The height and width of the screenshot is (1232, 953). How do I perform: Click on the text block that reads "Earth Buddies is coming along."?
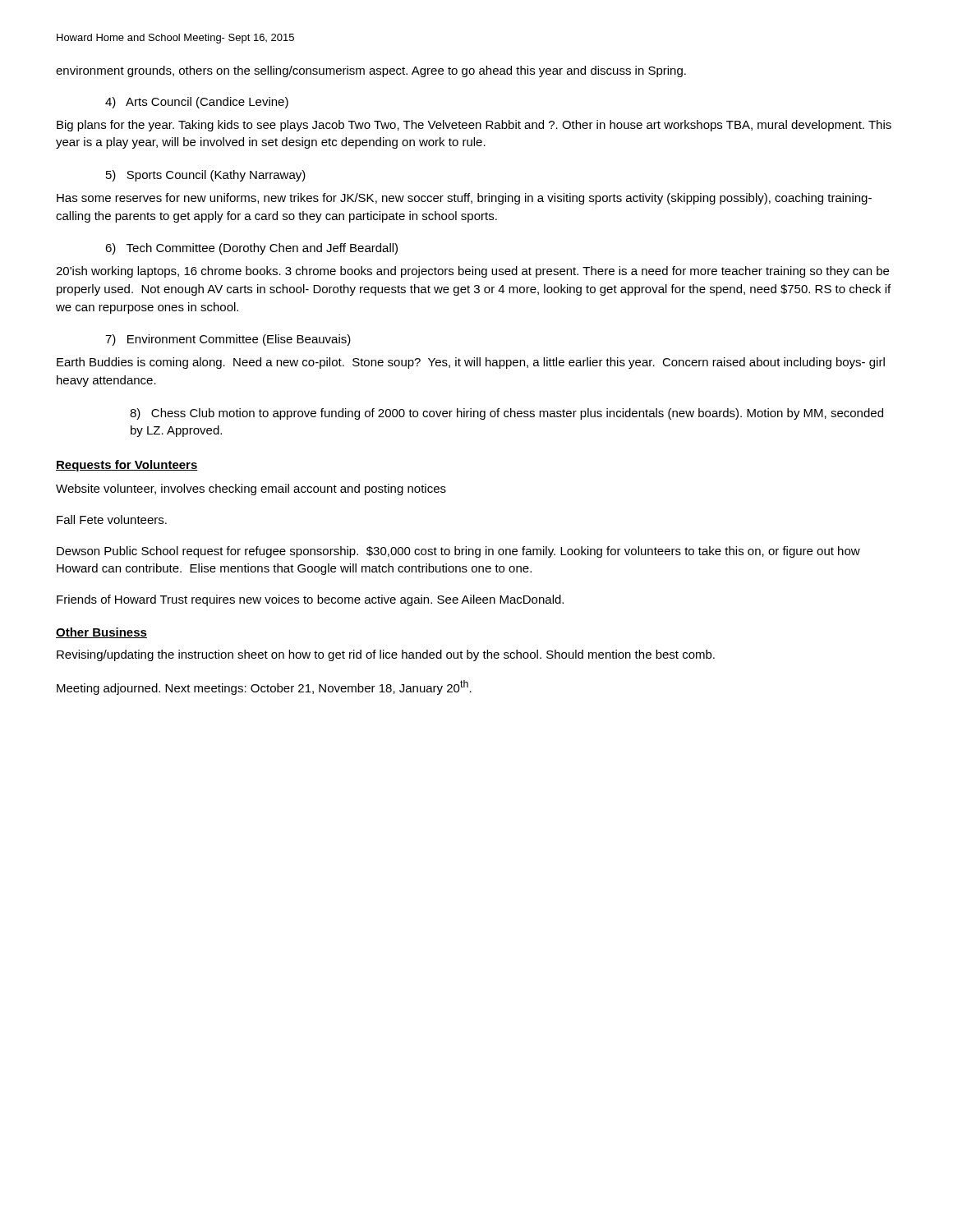coord(471,371)
